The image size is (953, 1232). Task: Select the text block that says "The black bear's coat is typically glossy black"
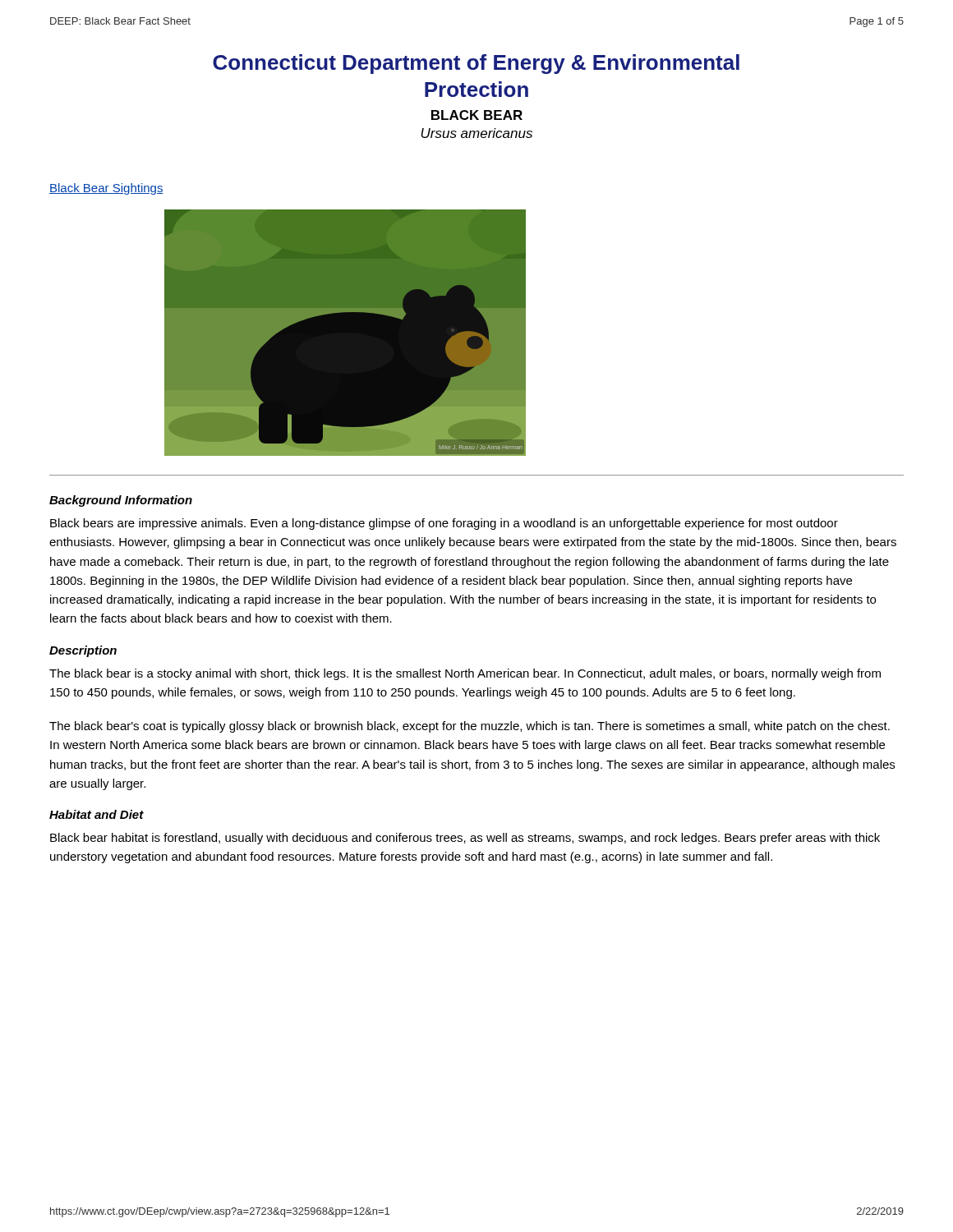click(x=472, y=754)
